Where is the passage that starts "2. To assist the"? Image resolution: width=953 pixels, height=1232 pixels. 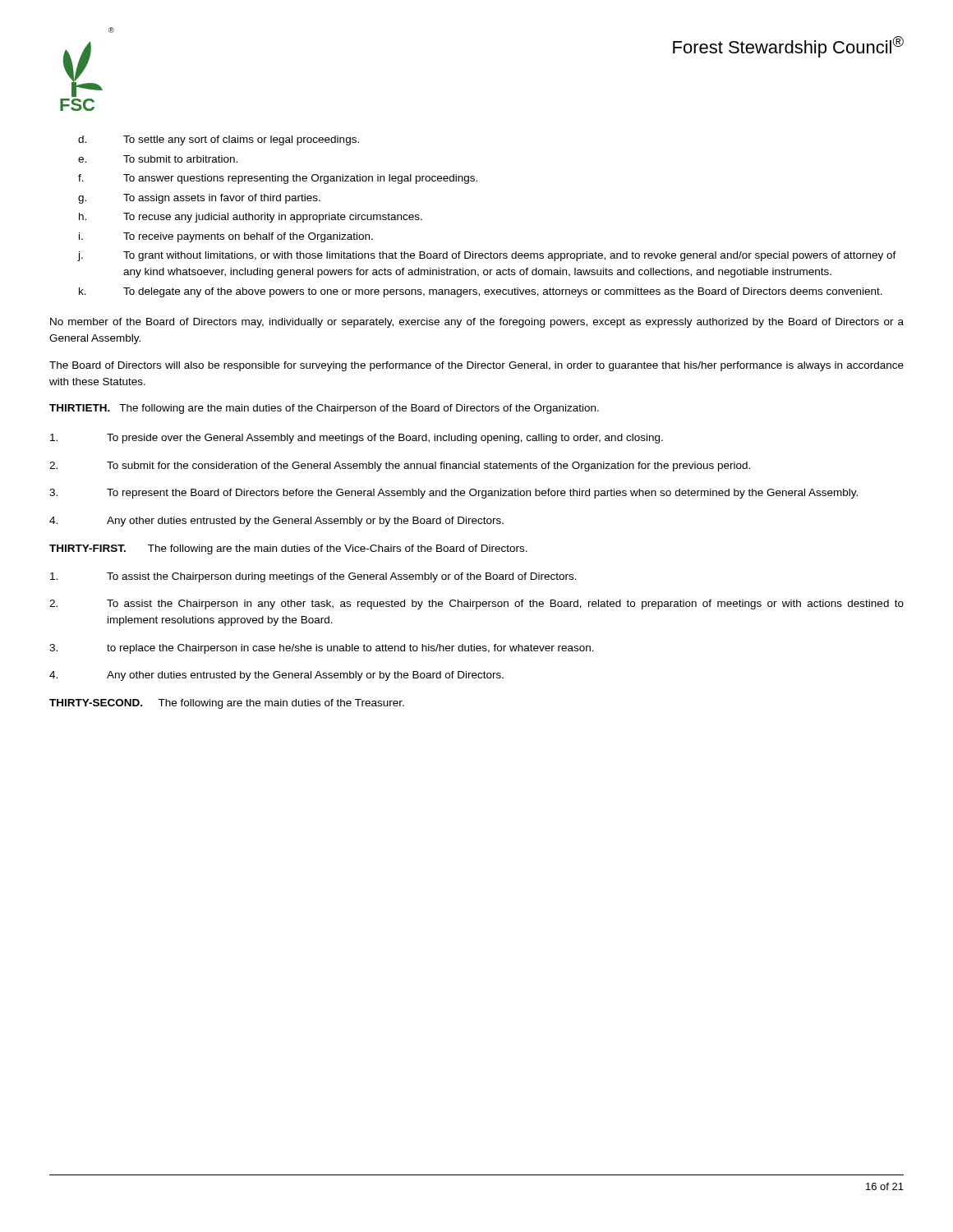[476, 612]
